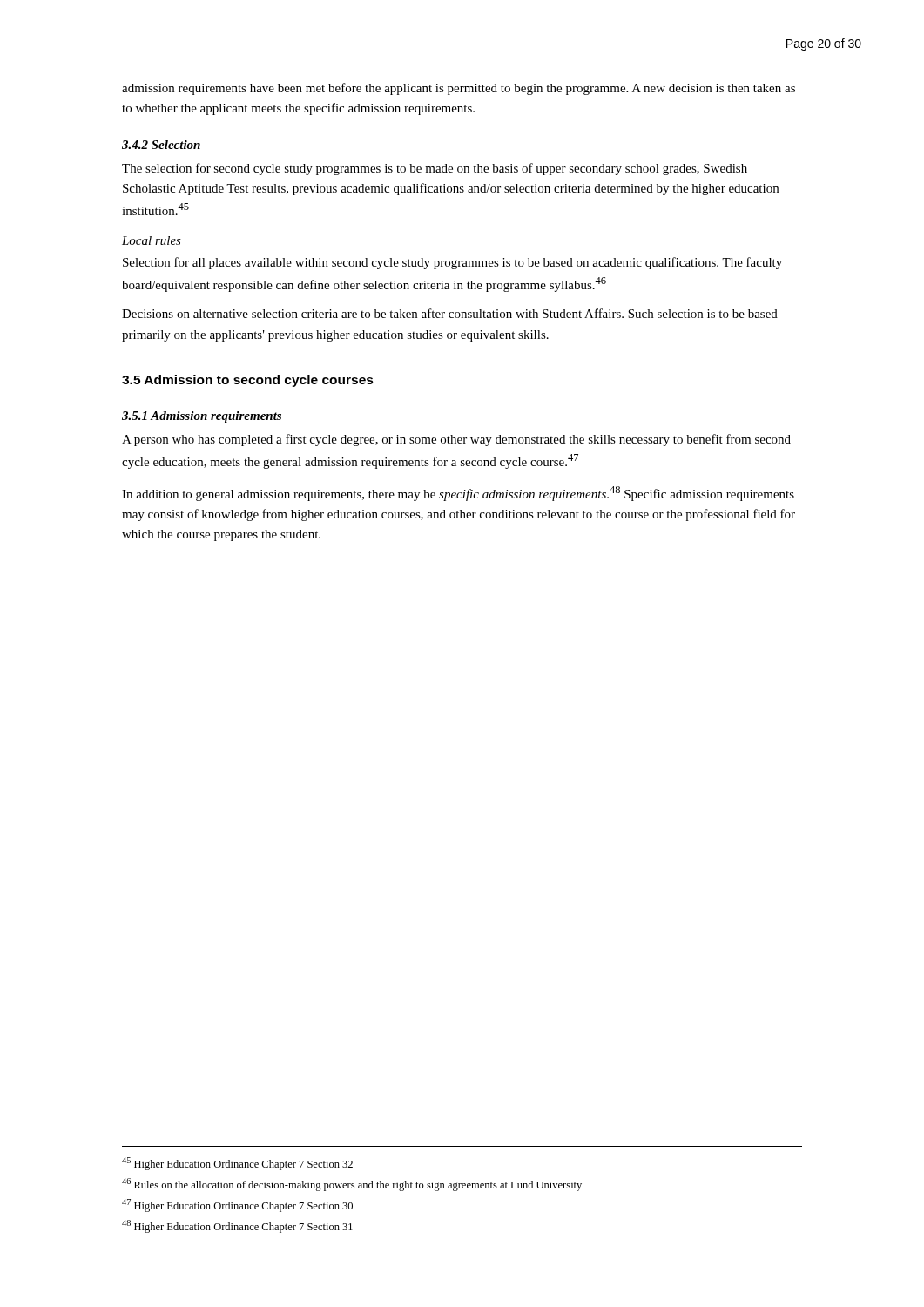Point to the text starting "Decisions on alternative selection criteria are"
Image resolution: width=924 pixels, height=1307 pixels.
click(462, 325)
